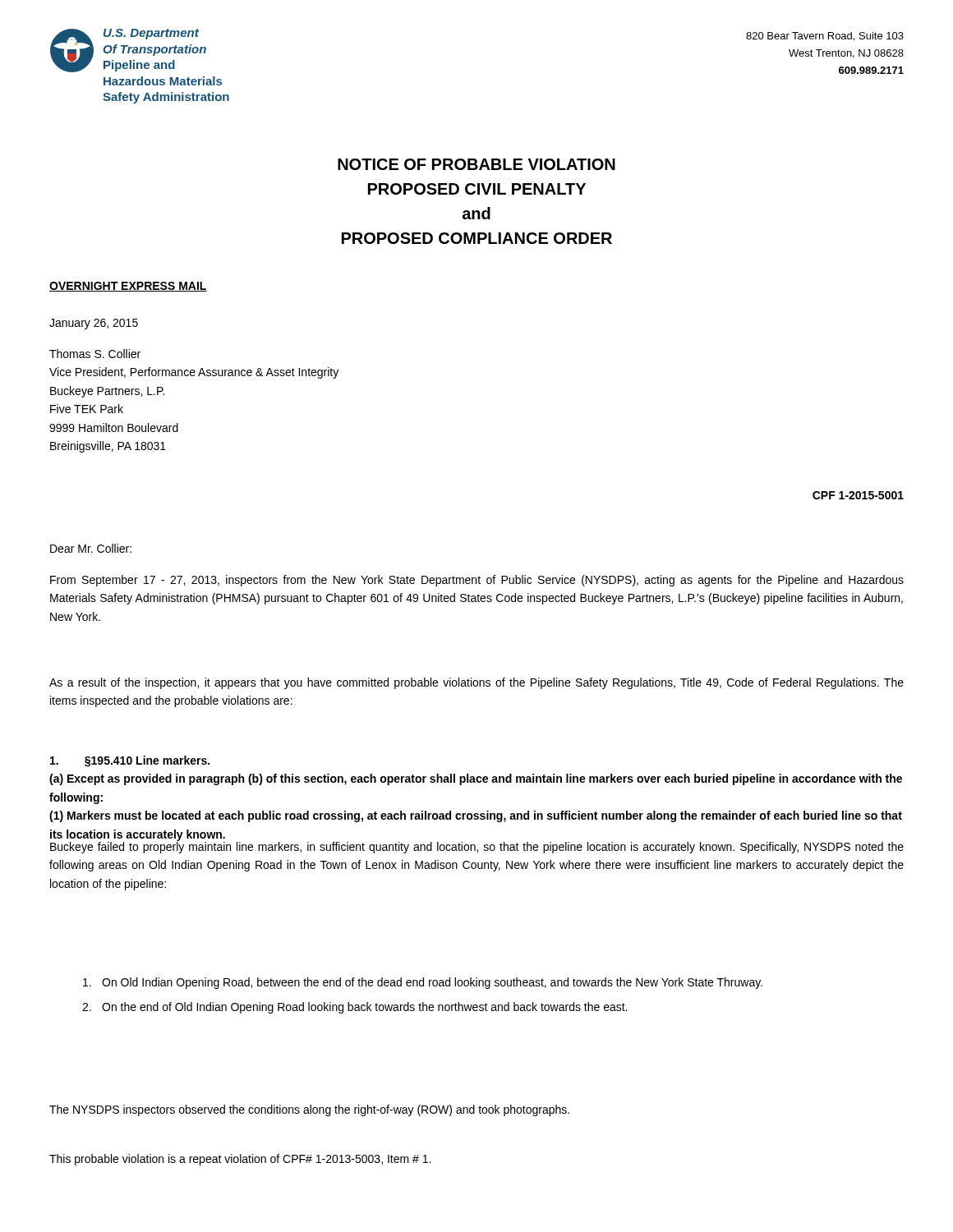
Task: Locate the block of text that opens with "Thomas S. Collier Vice President, Performance Assurance"
Action: pyautogui.click(x=95, y=354)
